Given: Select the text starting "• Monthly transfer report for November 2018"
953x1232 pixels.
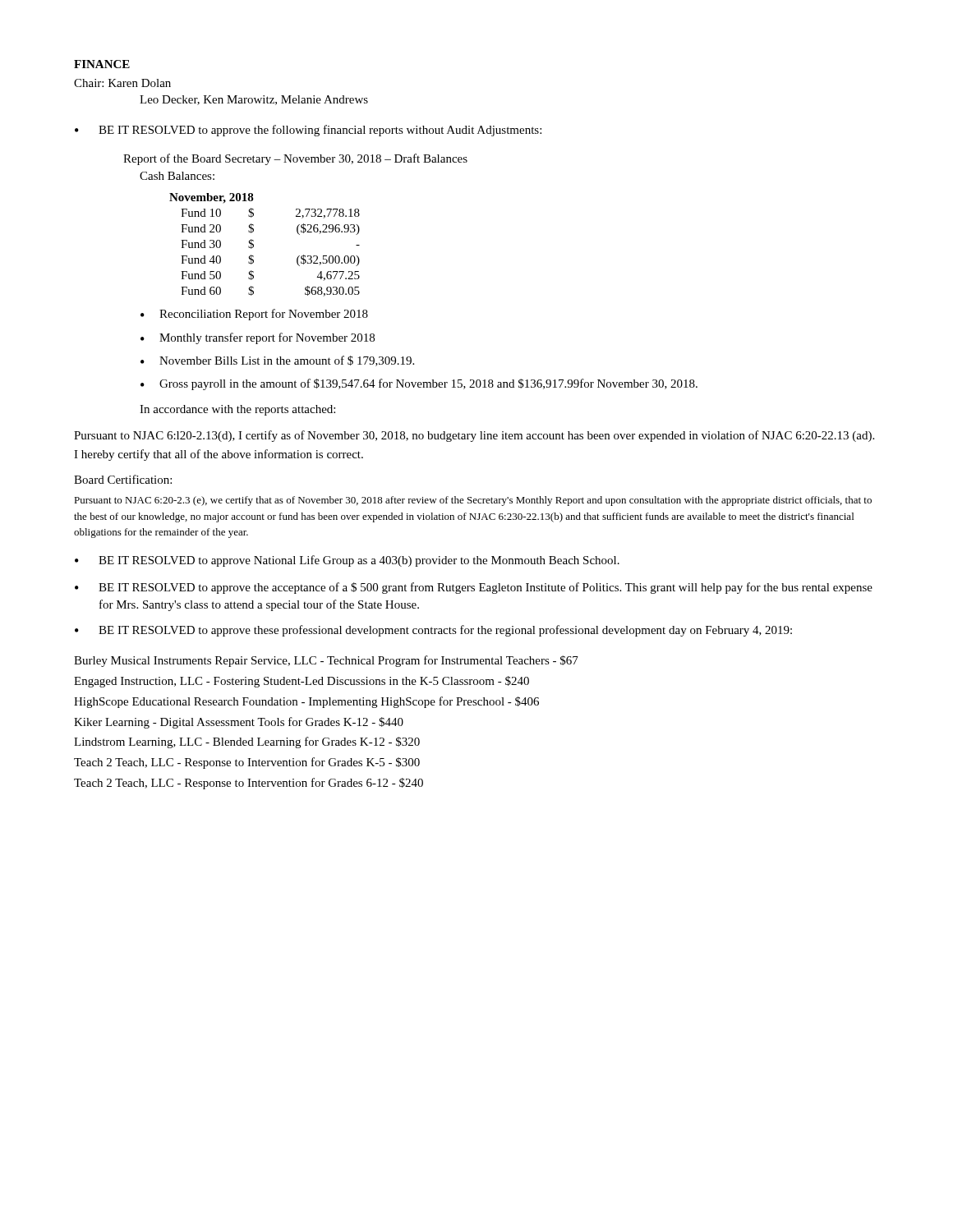Looking at the screenshot, I should [258, 339].
